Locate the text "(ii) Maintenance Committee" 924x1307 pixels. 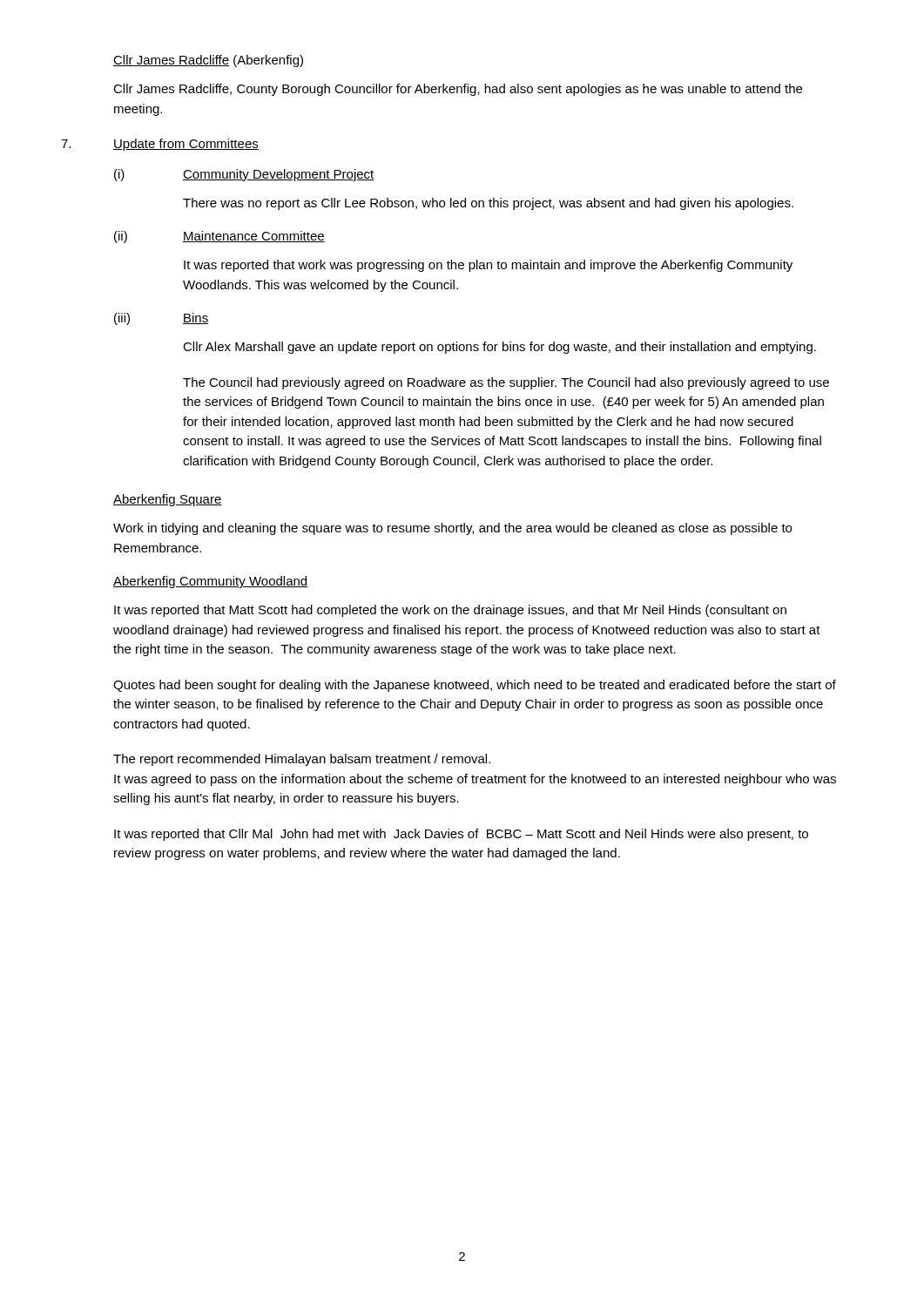[x=219, y=236]
